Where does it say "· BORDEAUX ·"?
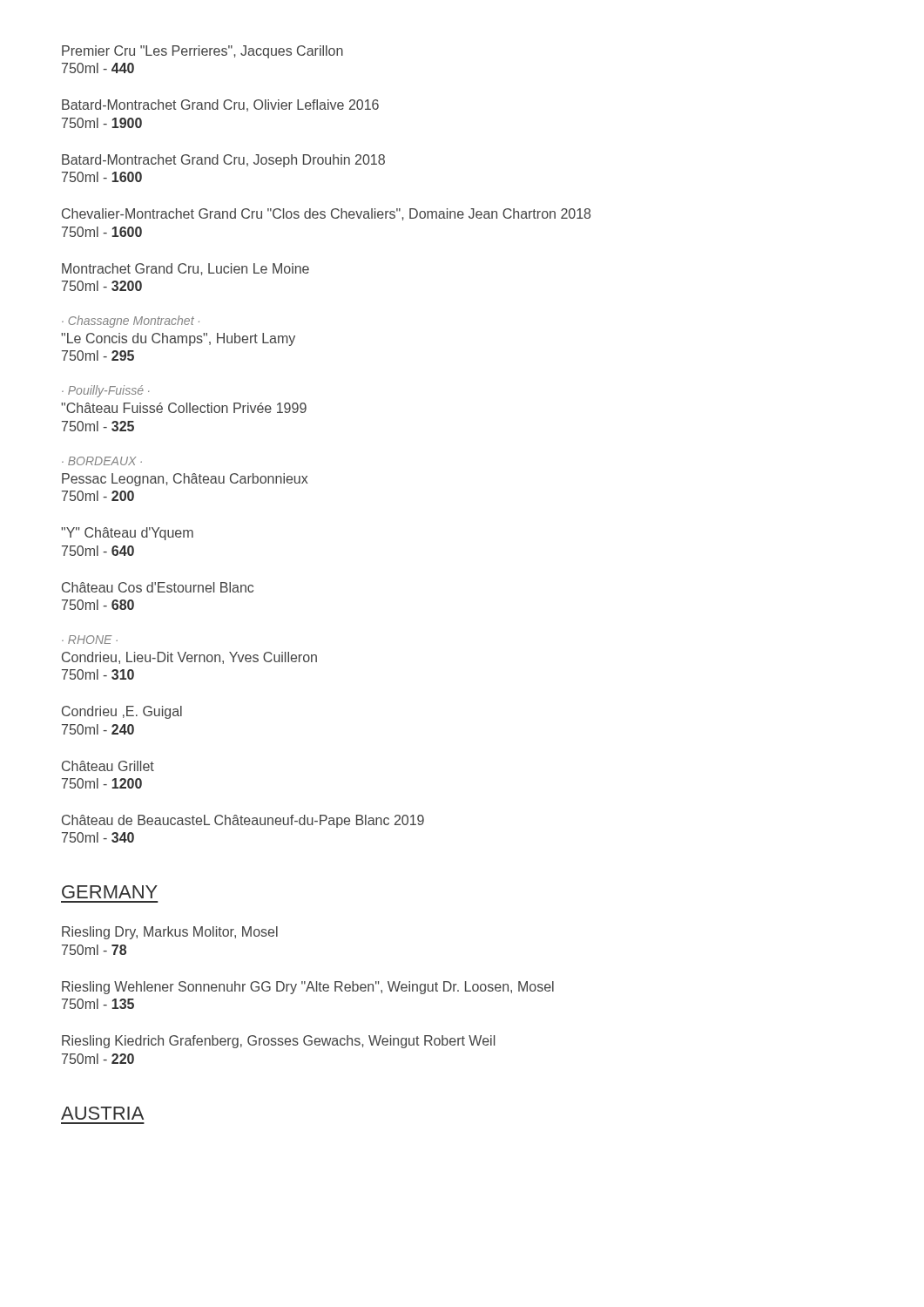Viewport: 924px width, 1307px height. [x=102, y=461]
